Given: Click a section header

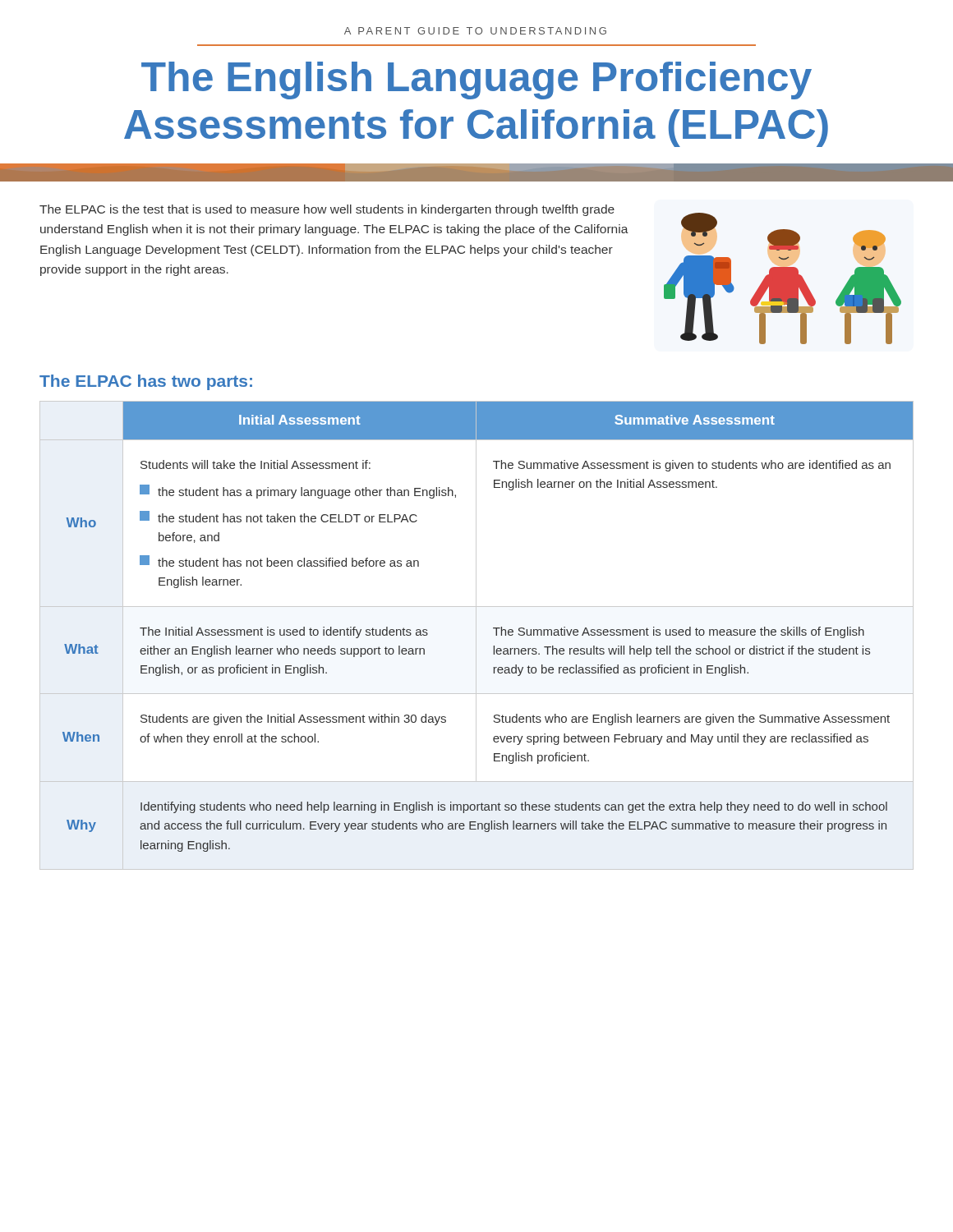Looking at the screenshot, I should coord(147,381).
